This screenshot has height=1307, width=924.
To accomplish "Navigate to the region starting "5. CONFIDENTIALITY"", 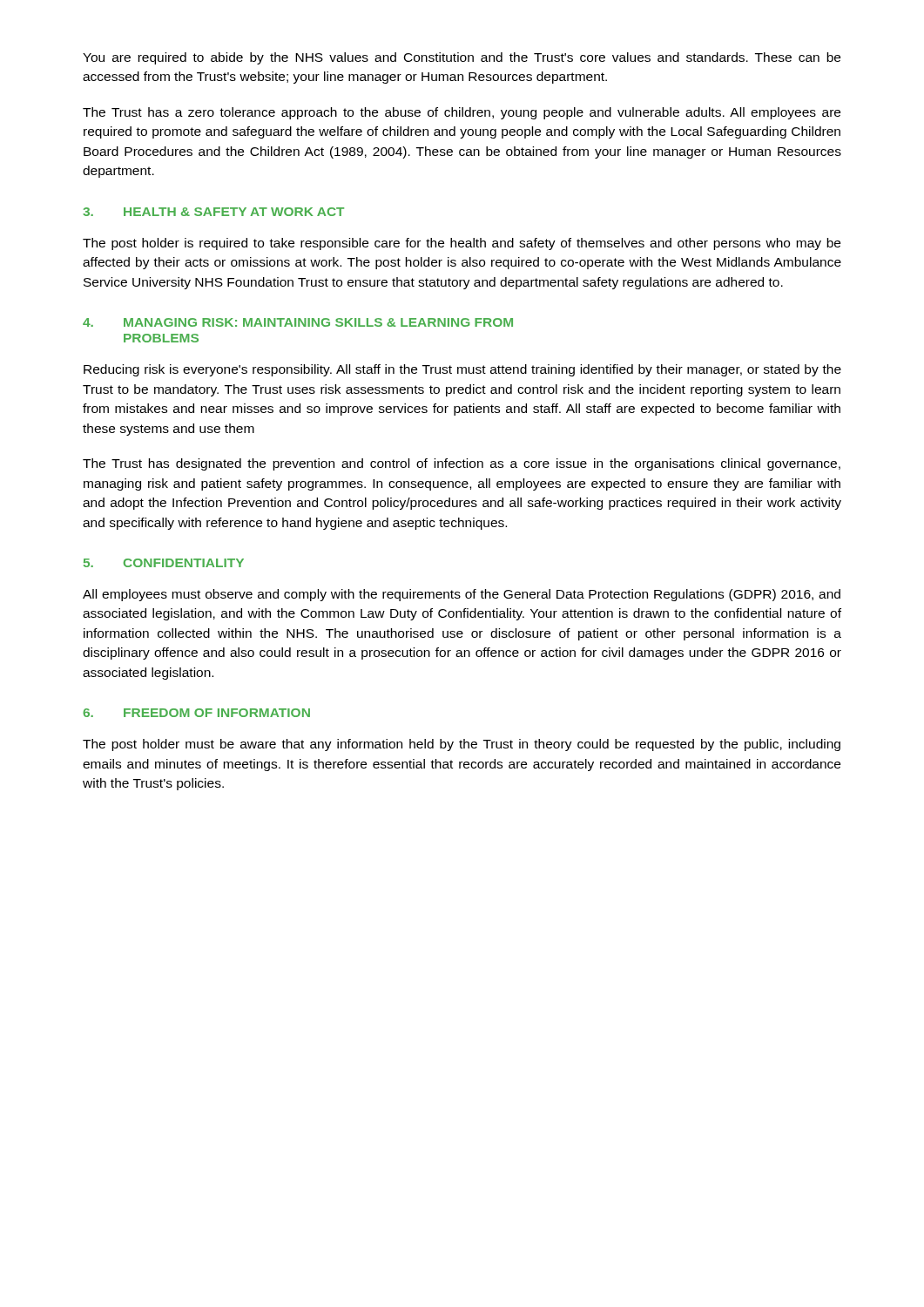I will point(164,563).
